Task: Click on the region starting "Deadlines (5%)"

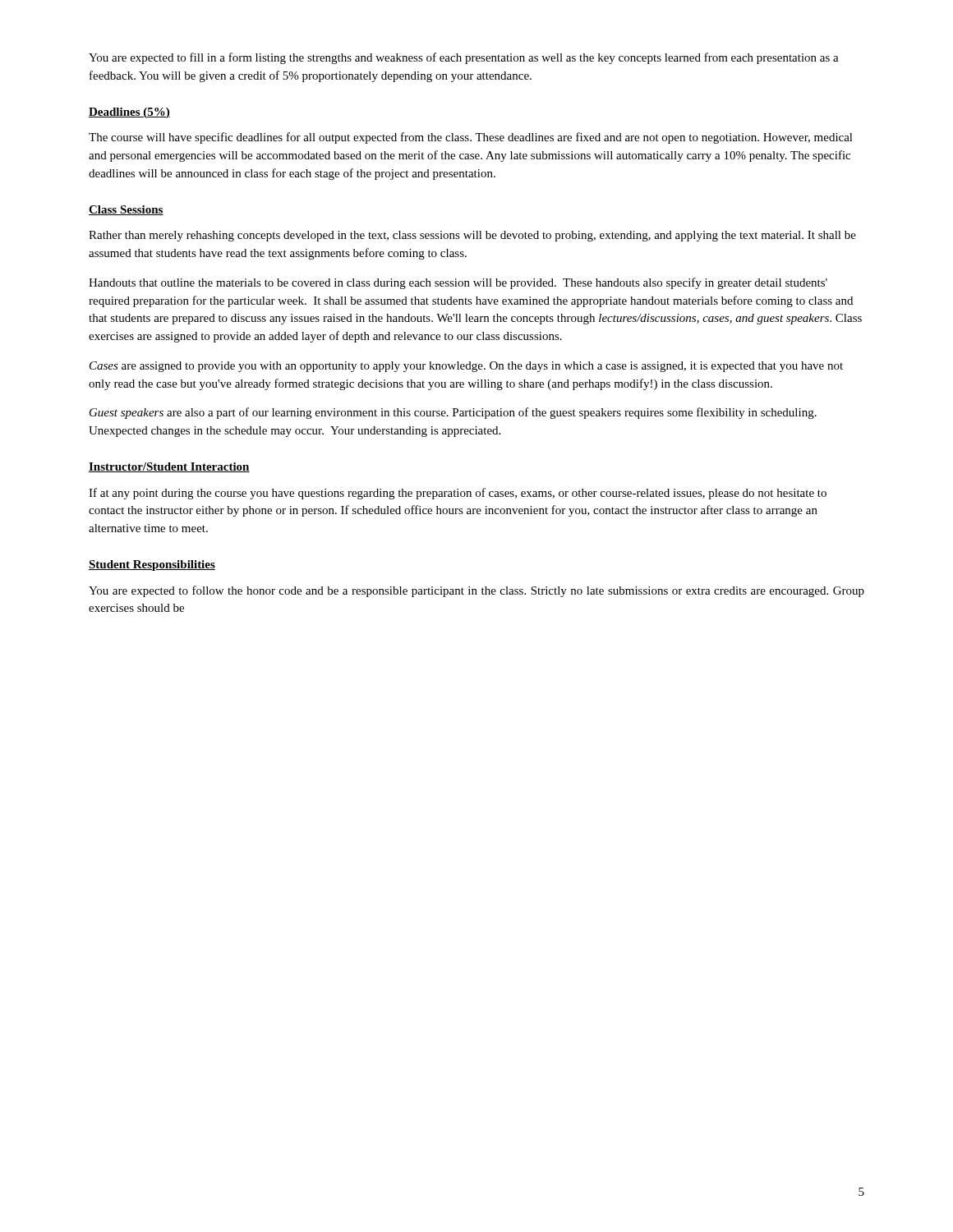Action: [x=129, y=111]
